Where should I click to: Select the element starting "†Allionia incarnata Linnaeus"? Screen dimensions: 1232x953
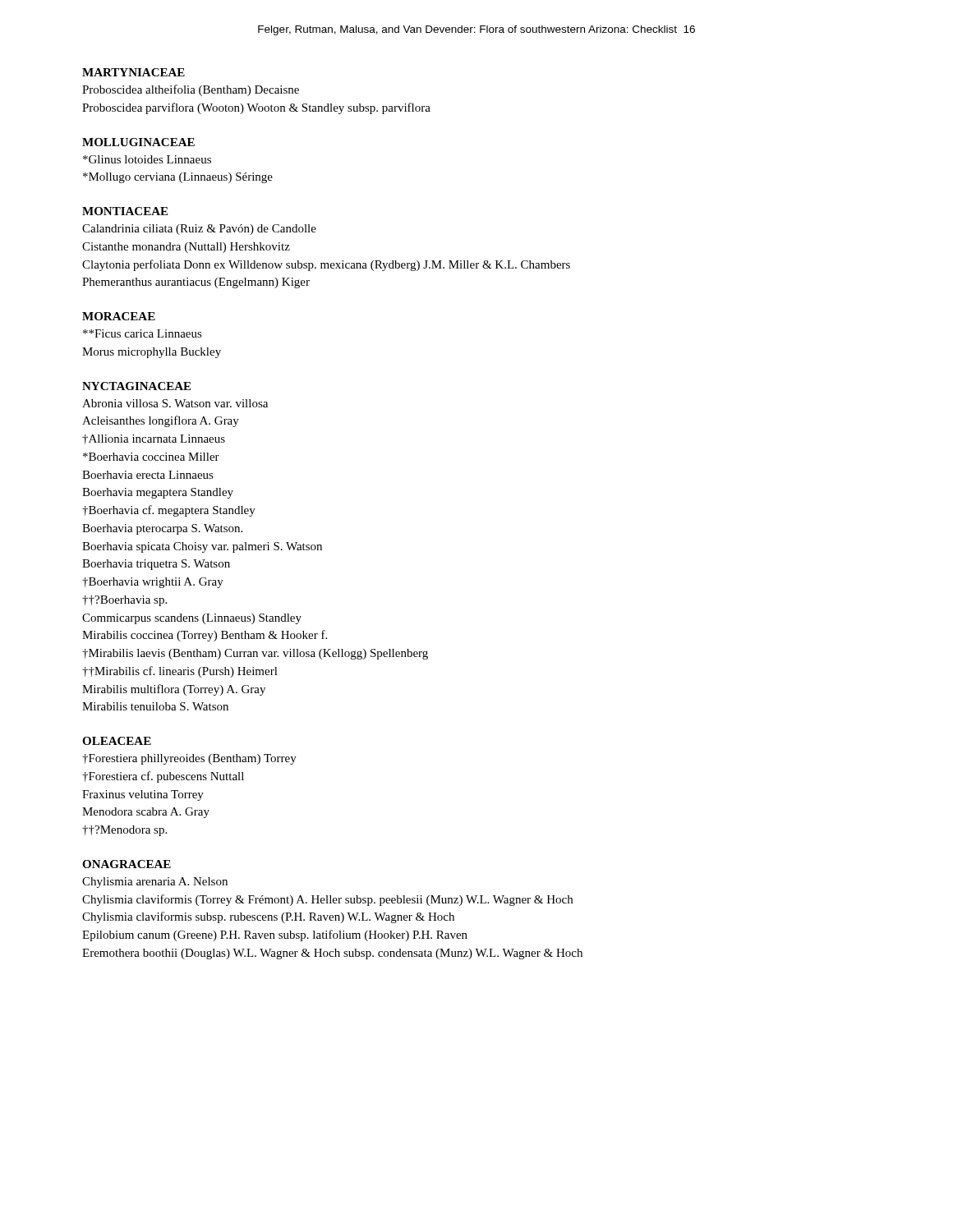pos(154,439)
